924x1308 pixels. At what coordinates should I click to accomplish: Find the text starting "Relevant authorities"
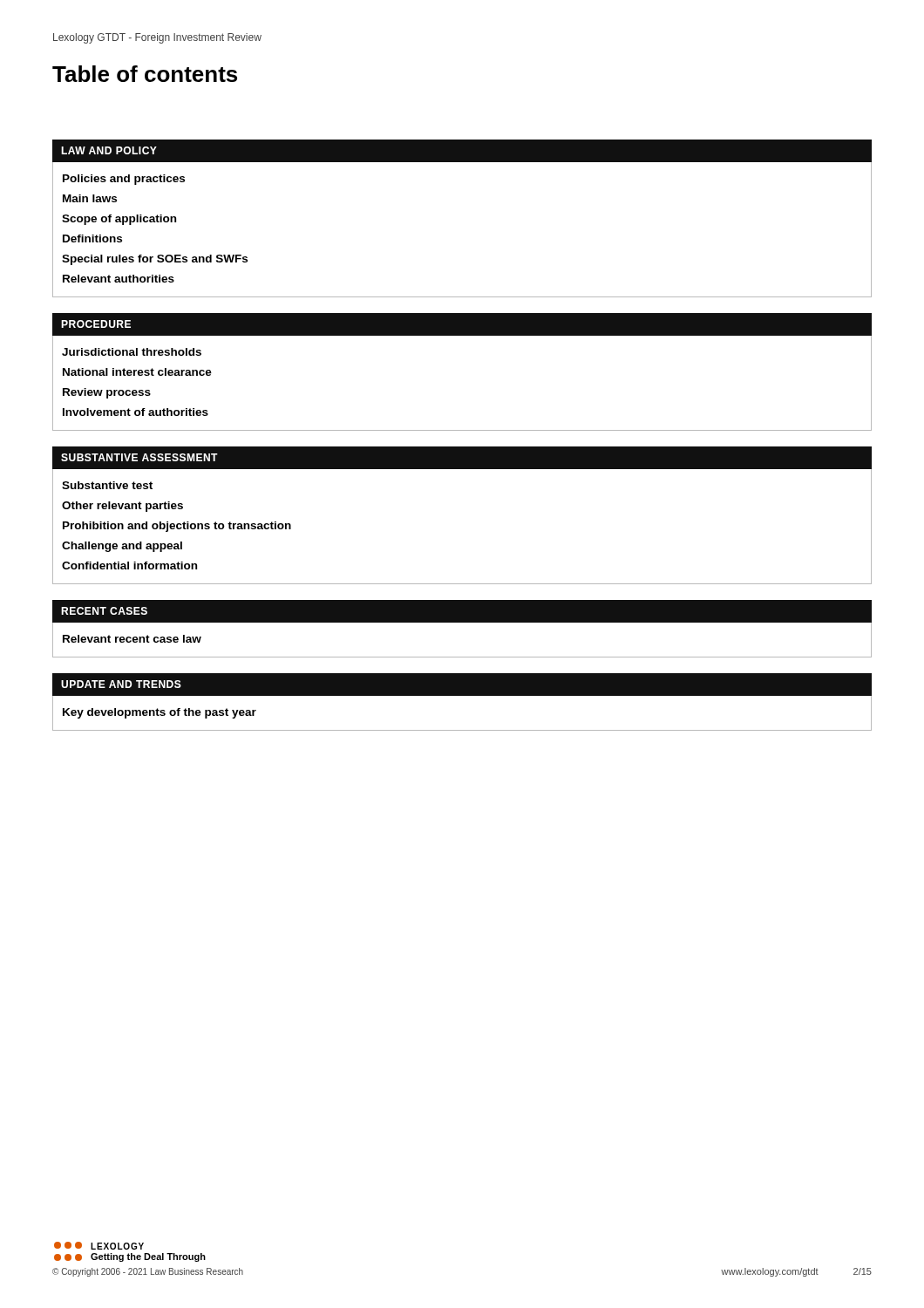point(118,279)
